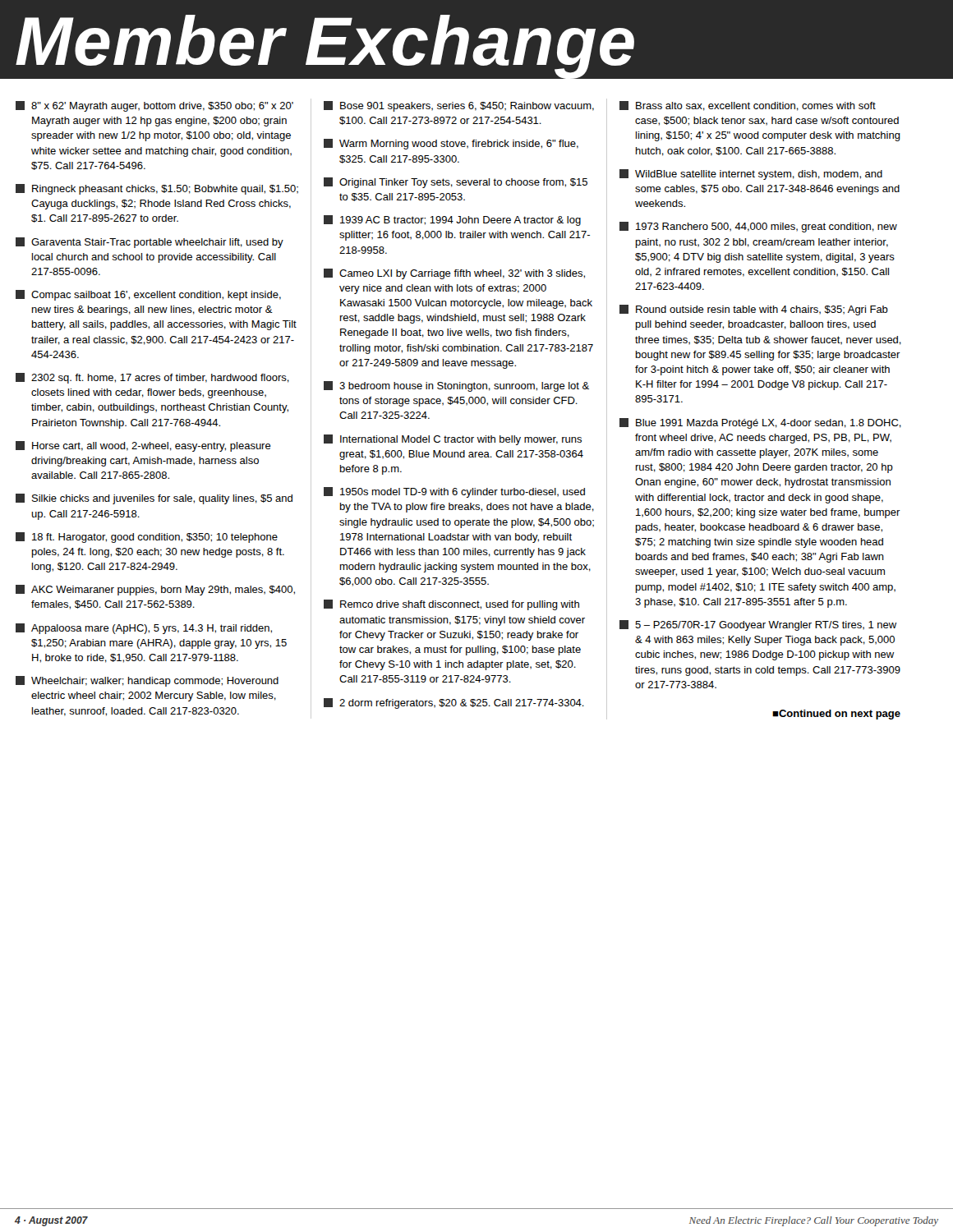Locate the list item with the text "International Model C tractor"

459,454
